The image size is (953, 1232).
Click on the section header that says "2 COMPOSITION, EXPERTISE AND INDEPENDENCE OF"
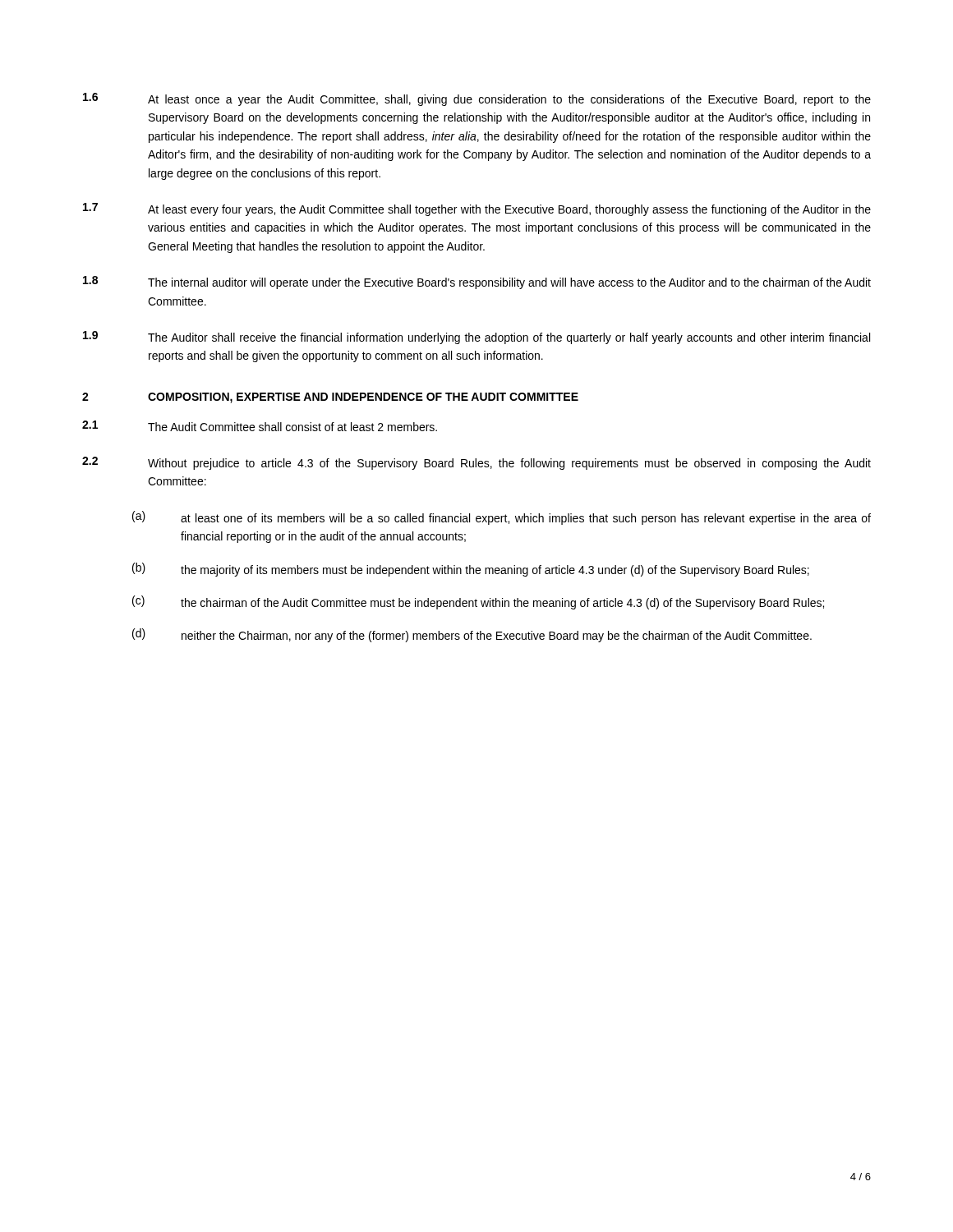tap(330, 396)
